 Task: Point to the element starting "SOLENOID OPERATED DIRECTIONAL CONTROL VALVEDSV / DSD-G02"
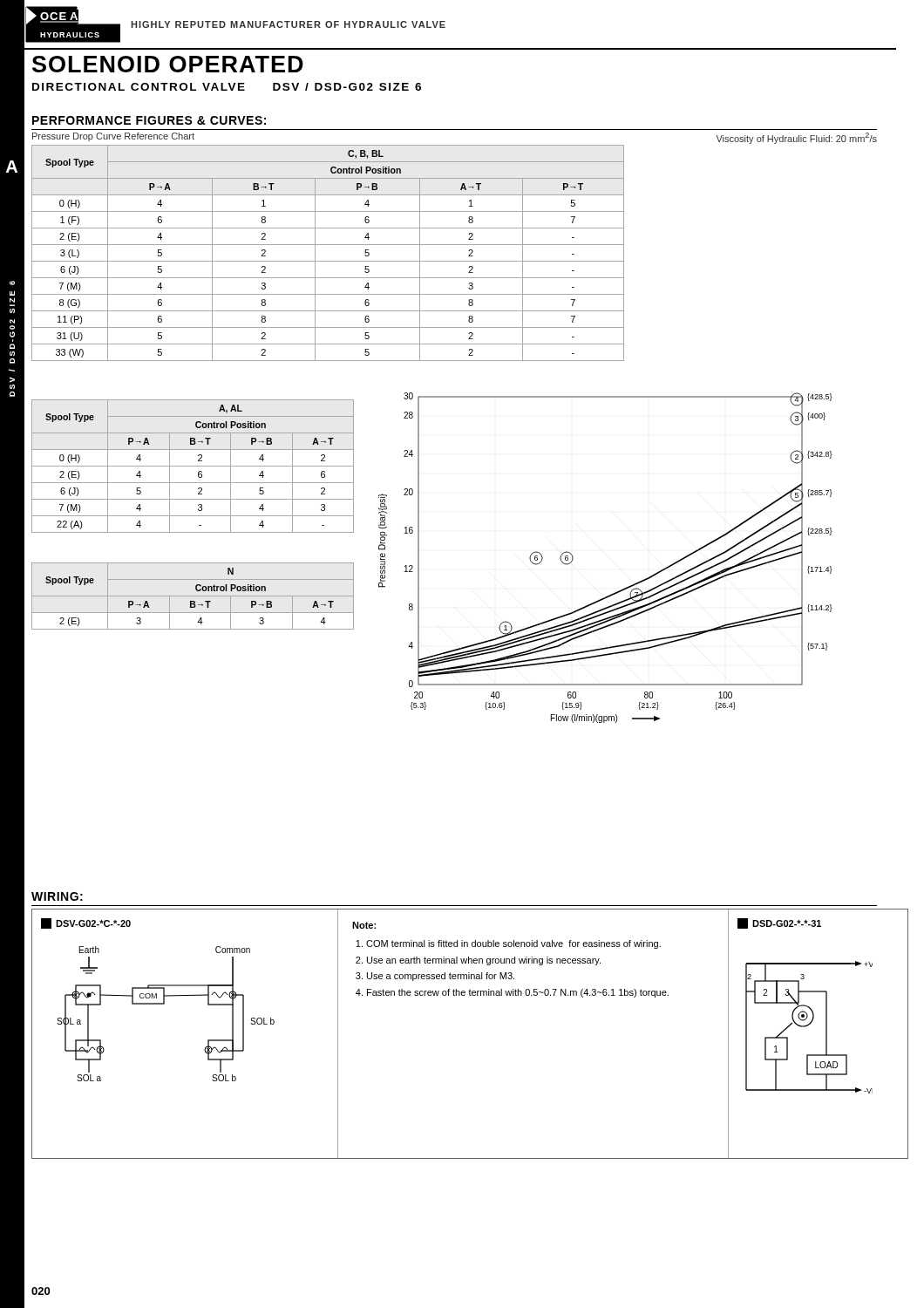pos(336,73)
